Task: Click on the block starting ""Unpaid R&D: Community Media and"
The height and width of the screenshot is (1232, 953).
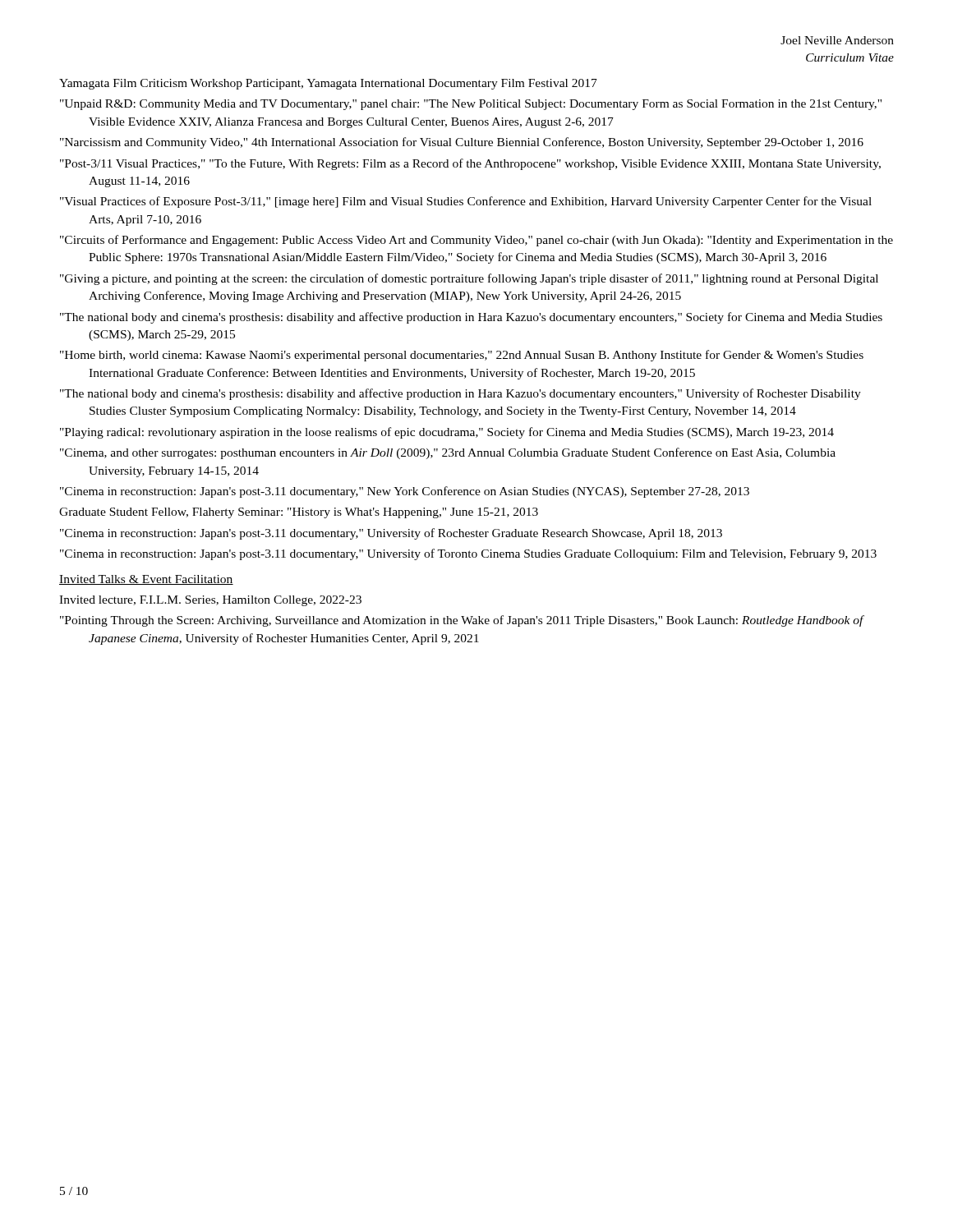Action: tap(471, 112)
